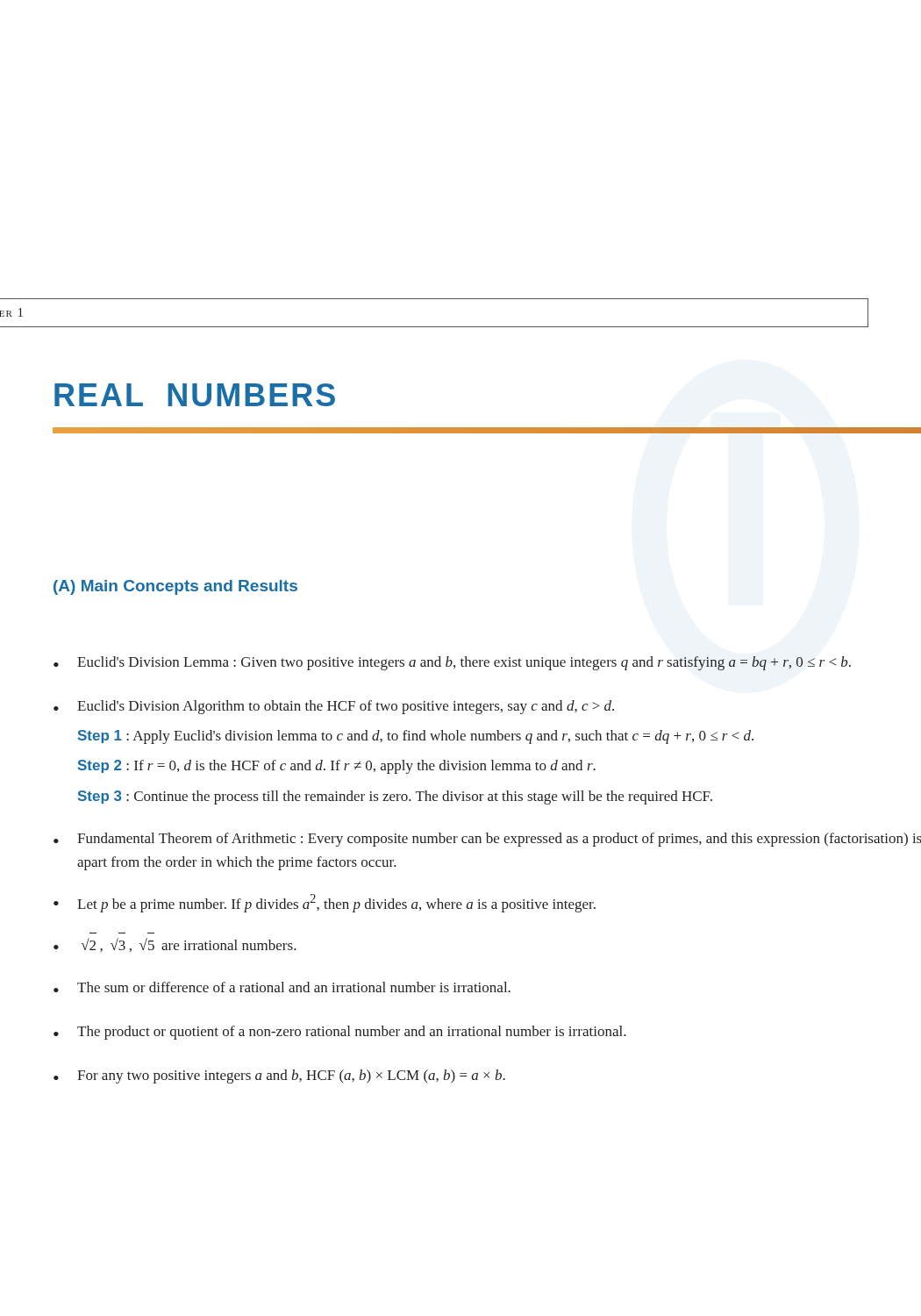This screenshot has width=921, height=1316.
Task: Point to the block beginning "• Euclid's Division Lemma :"
Action: click(x=487, y=665)
